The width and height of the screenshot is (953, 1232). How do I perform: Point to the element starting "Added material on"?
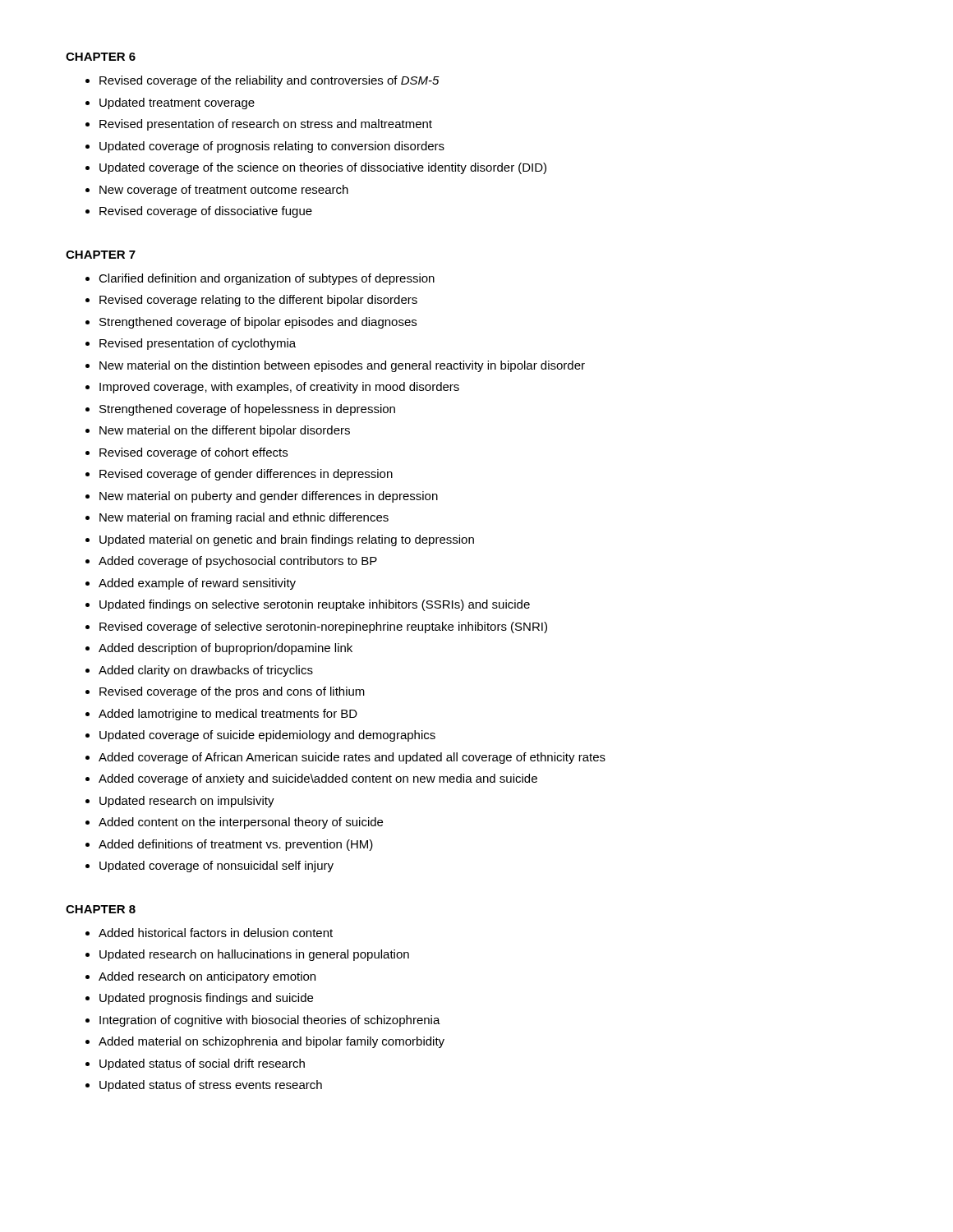click(265, 1042)
